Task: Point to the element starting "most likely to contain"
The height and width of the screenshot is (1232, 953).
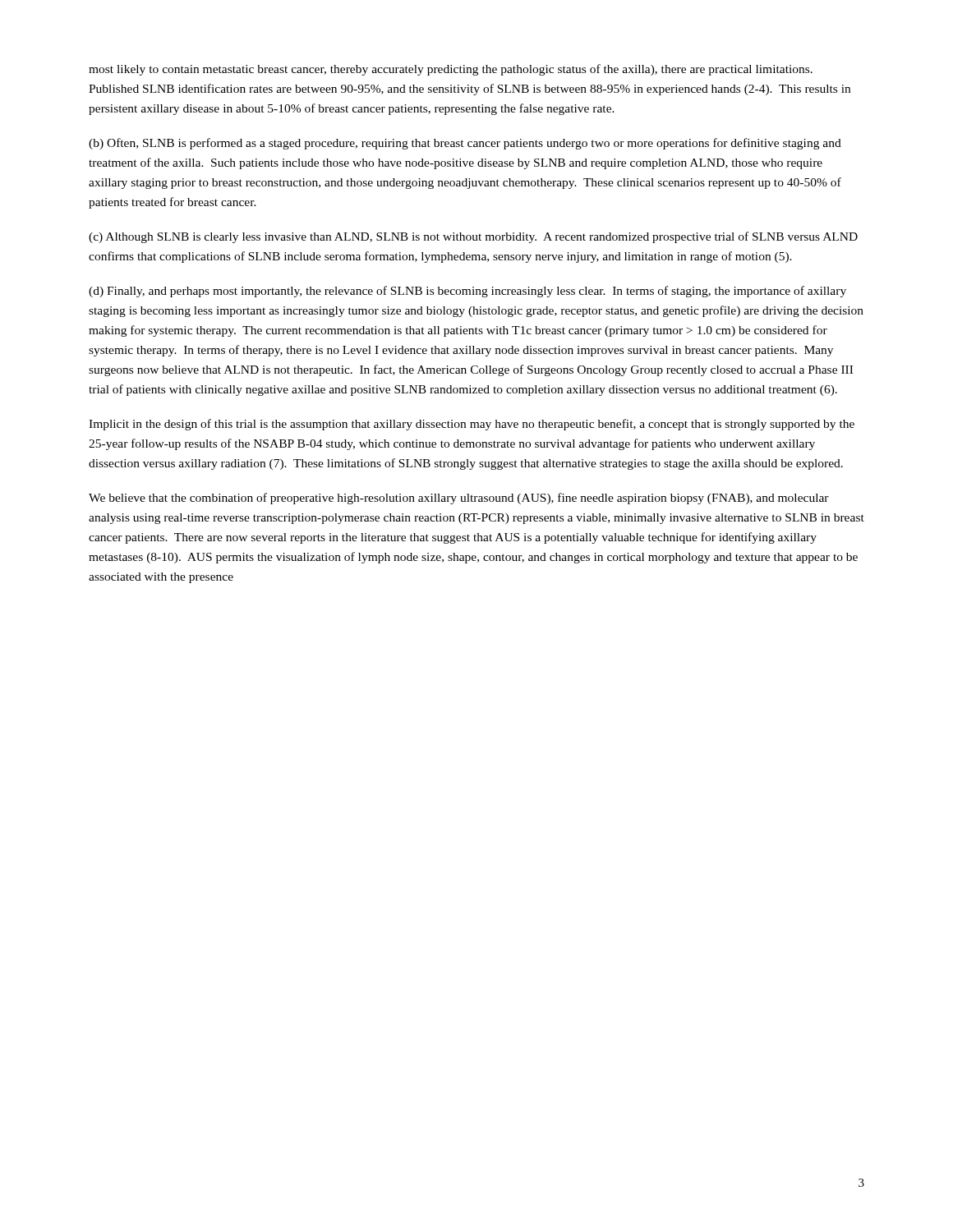Action: pos(470,88)
